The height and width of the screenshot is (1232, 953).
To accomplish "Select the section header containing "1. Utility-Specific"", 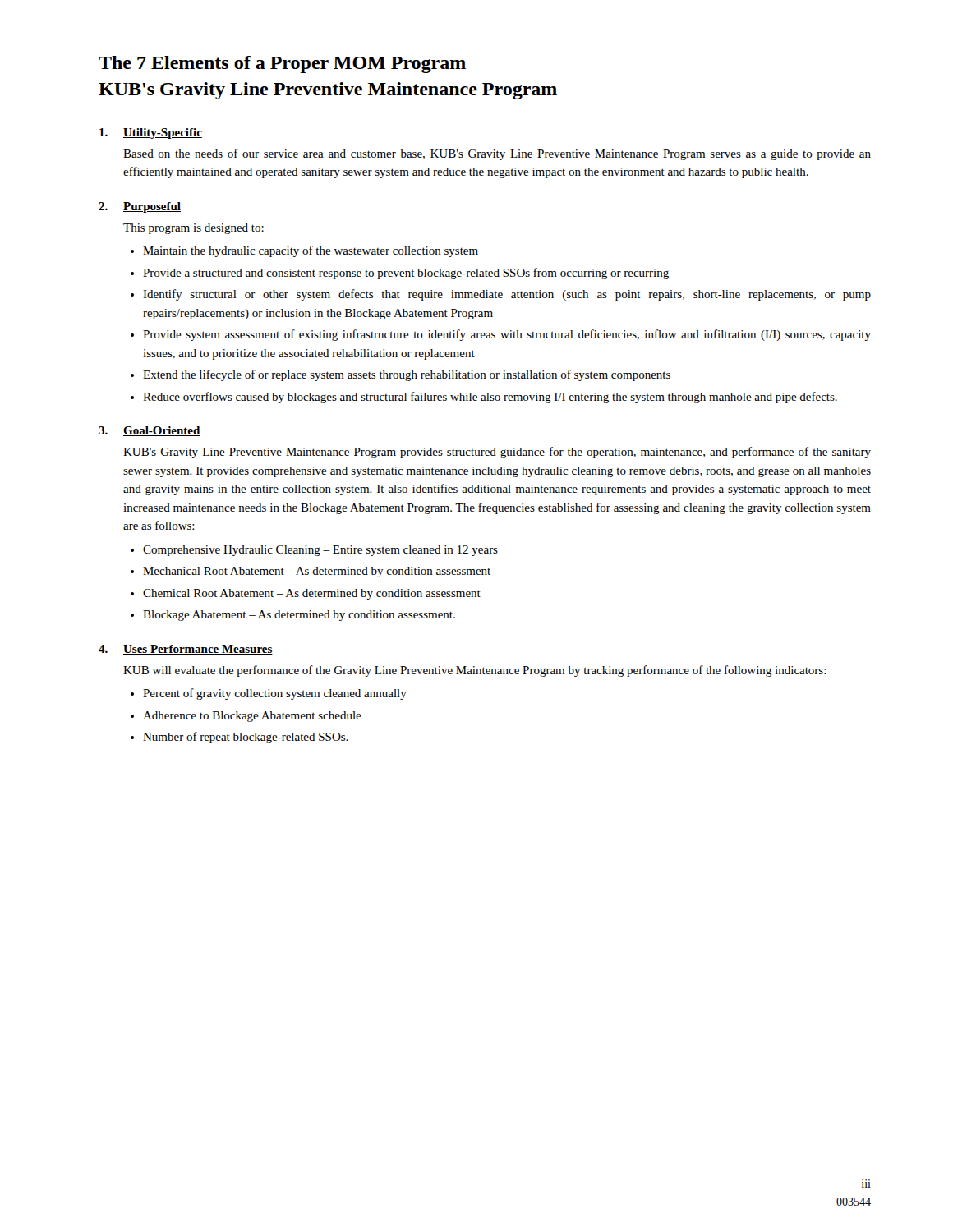I will [150, 133].
